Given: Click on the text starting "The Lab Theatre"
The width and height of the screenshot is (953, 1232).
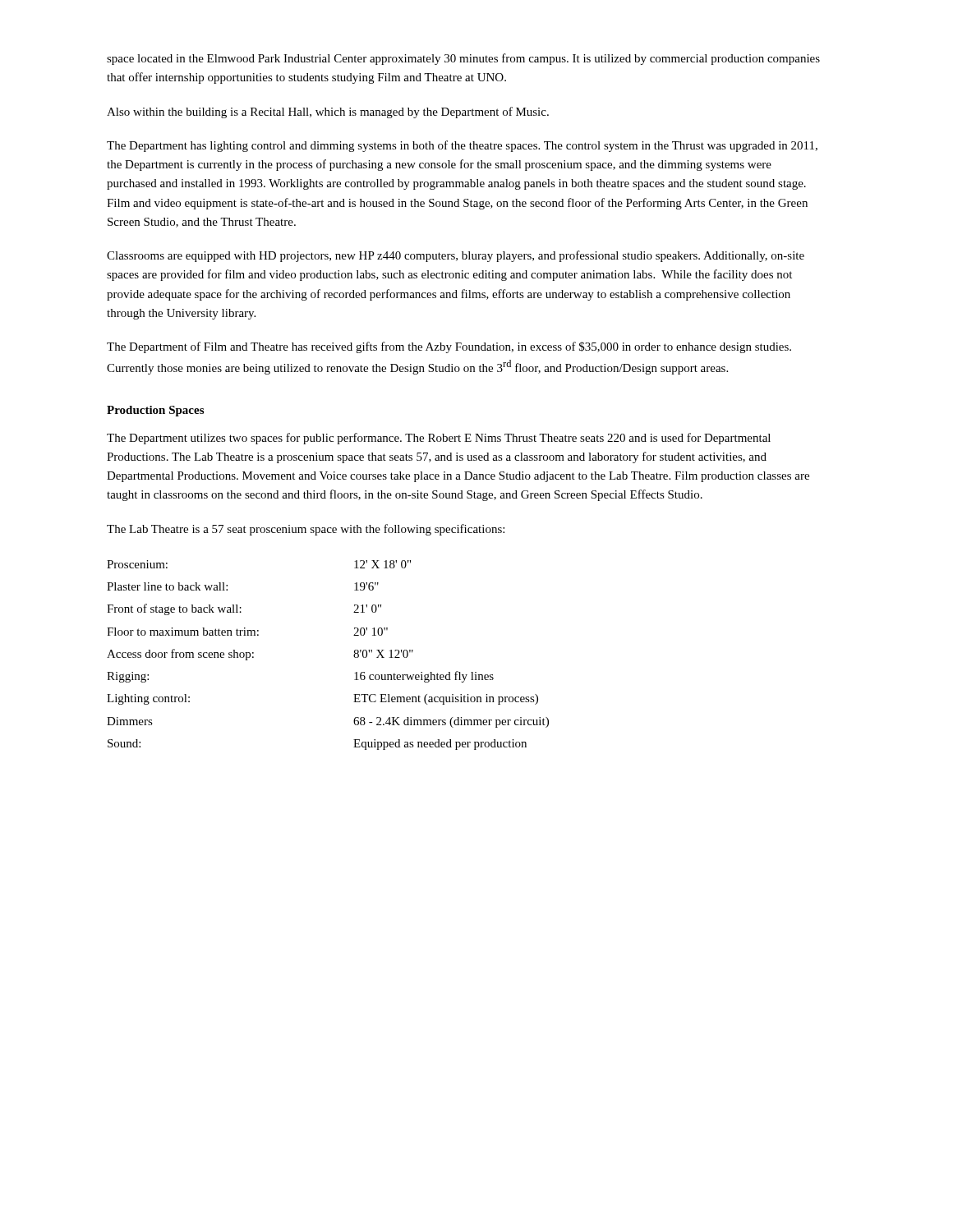Looking at the screenshot, I should pos(306,529).
